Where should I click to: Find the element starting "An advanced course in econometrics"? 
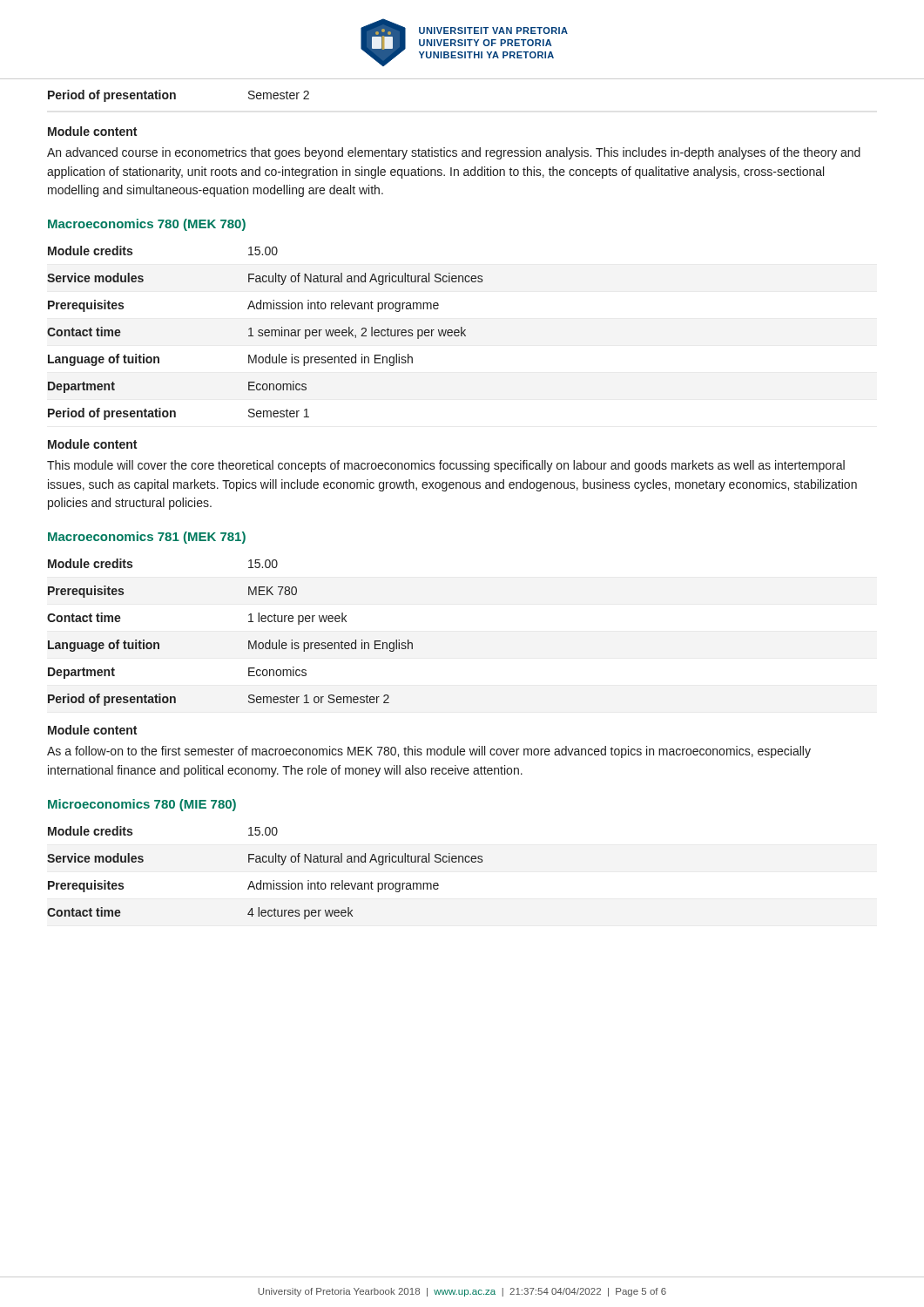click(x=454, y=171)
